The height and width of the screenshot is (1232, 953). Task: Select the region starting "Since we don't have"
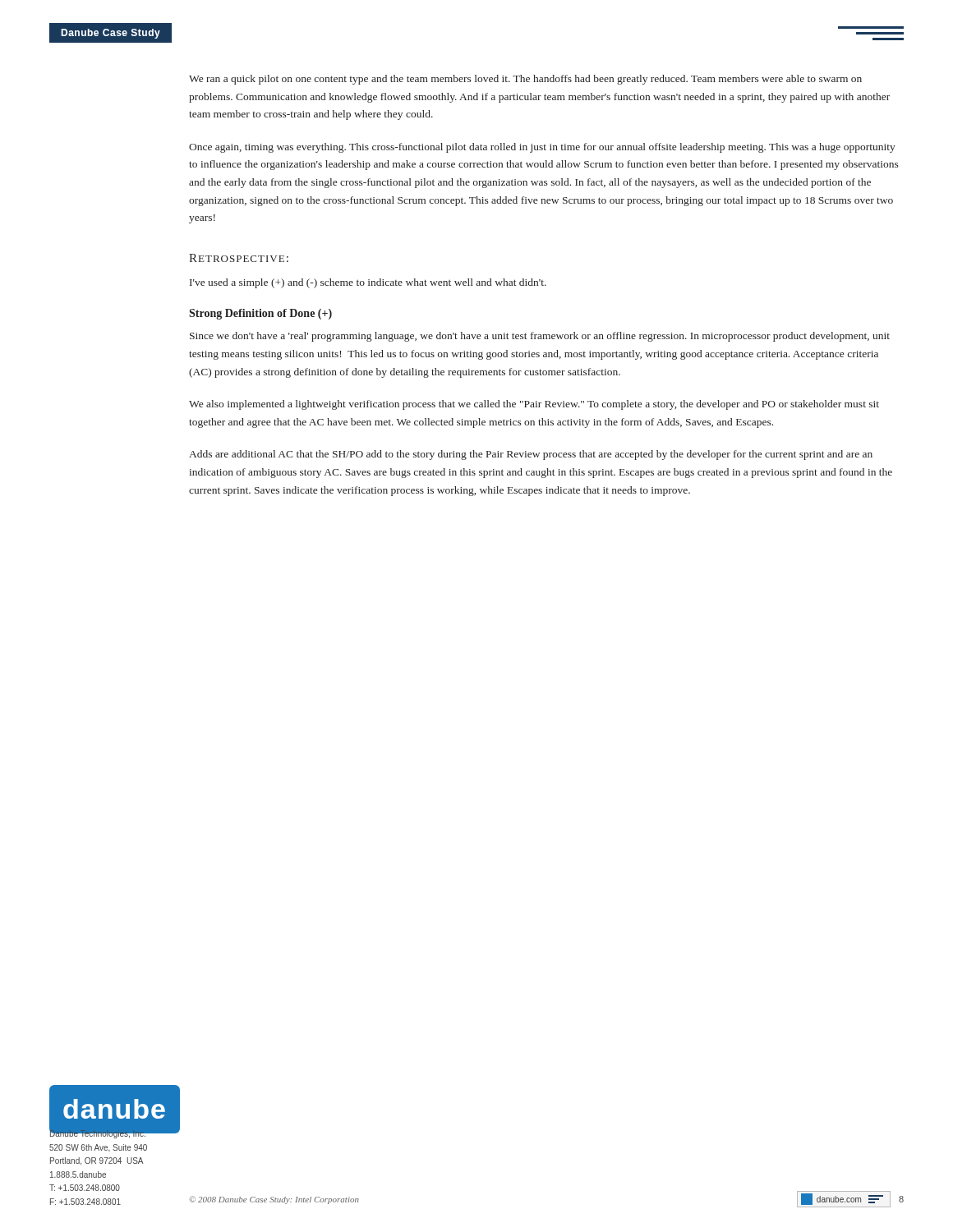click(x=539, y=354)
